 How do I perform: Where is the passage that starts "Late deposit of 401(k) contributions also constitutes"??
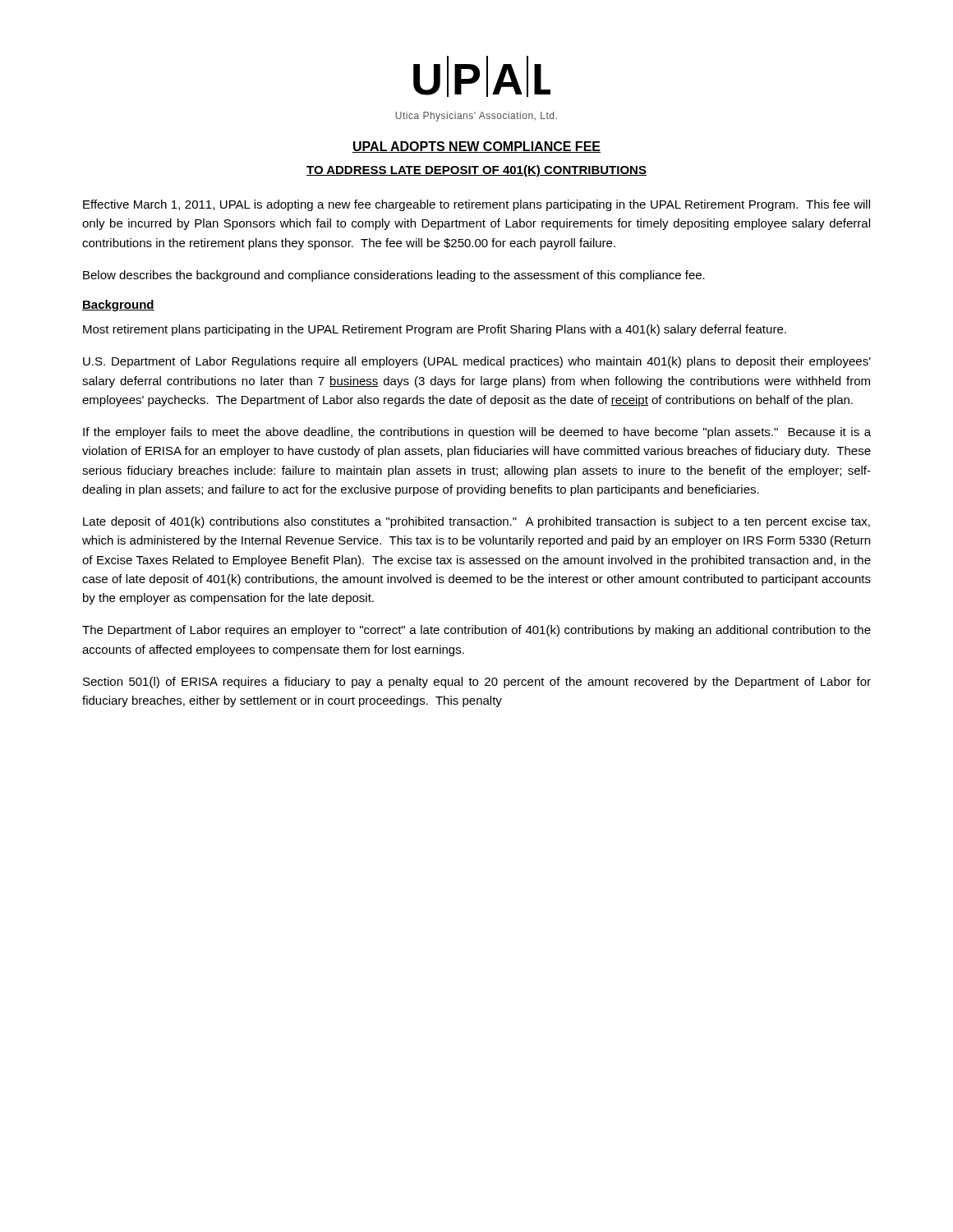click(x=476, y=559)
